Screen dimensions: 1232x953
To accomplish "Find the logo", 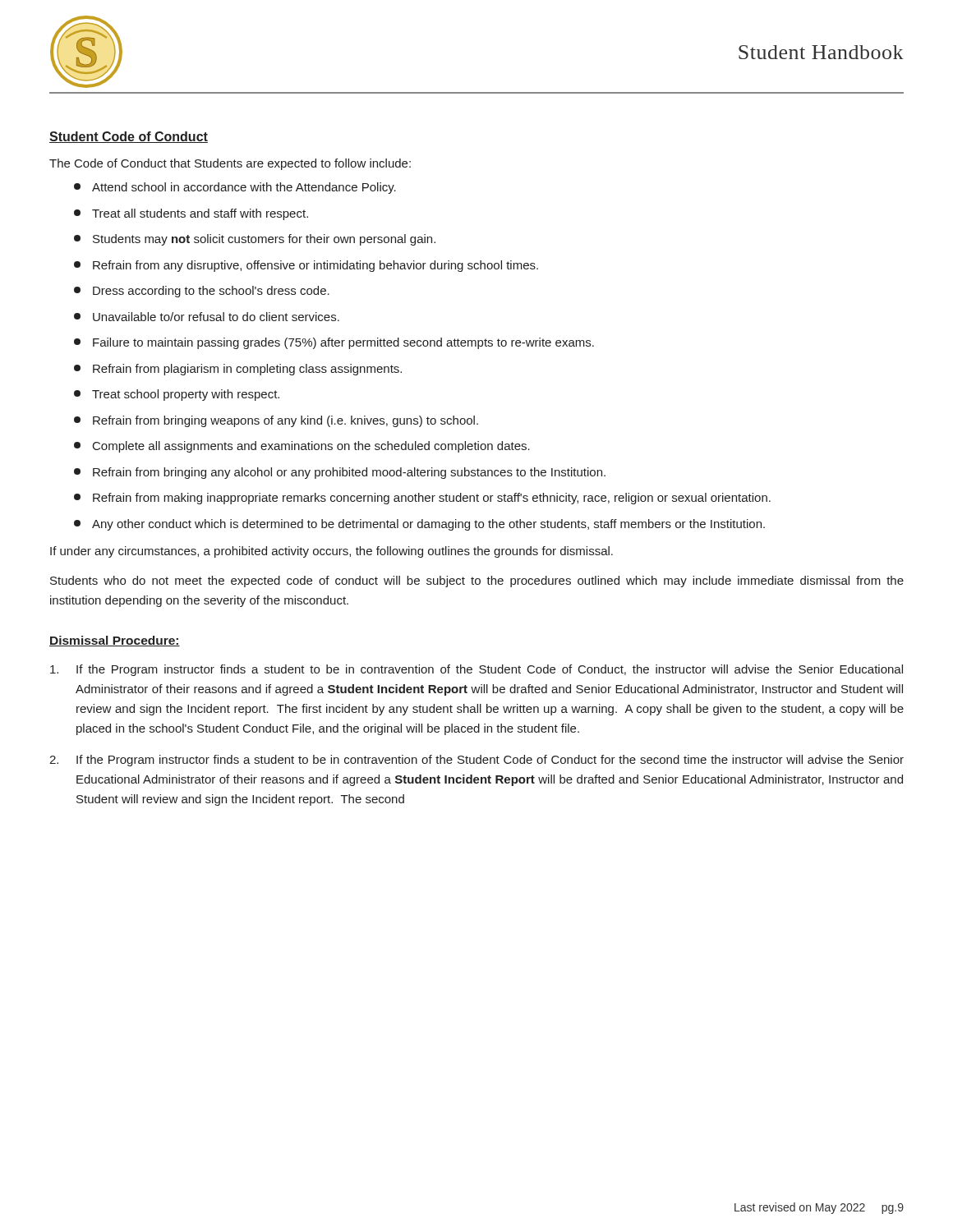I will [x=86, y=53].
